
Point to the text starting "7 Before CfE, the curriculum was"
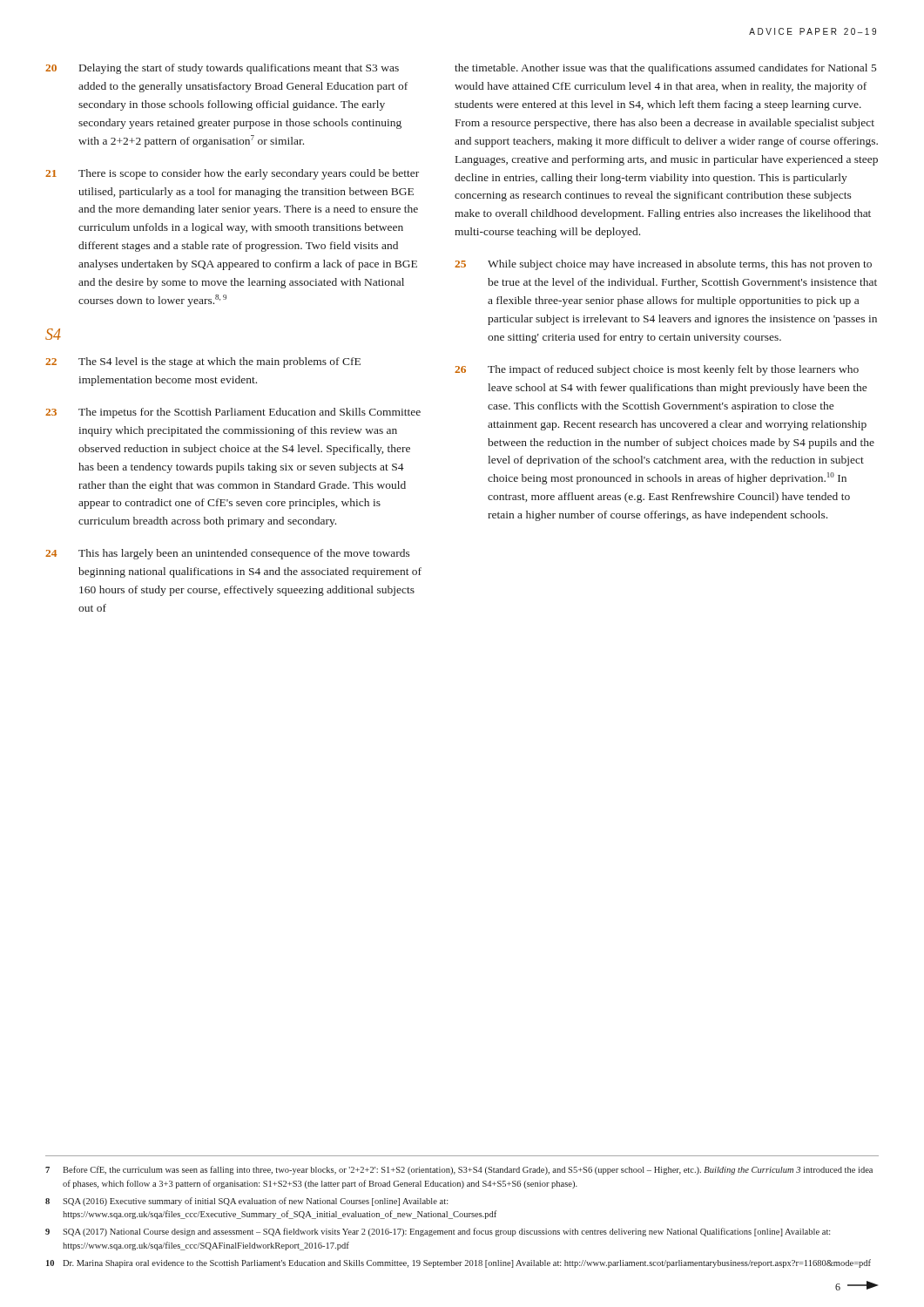tap(462, 1177)
